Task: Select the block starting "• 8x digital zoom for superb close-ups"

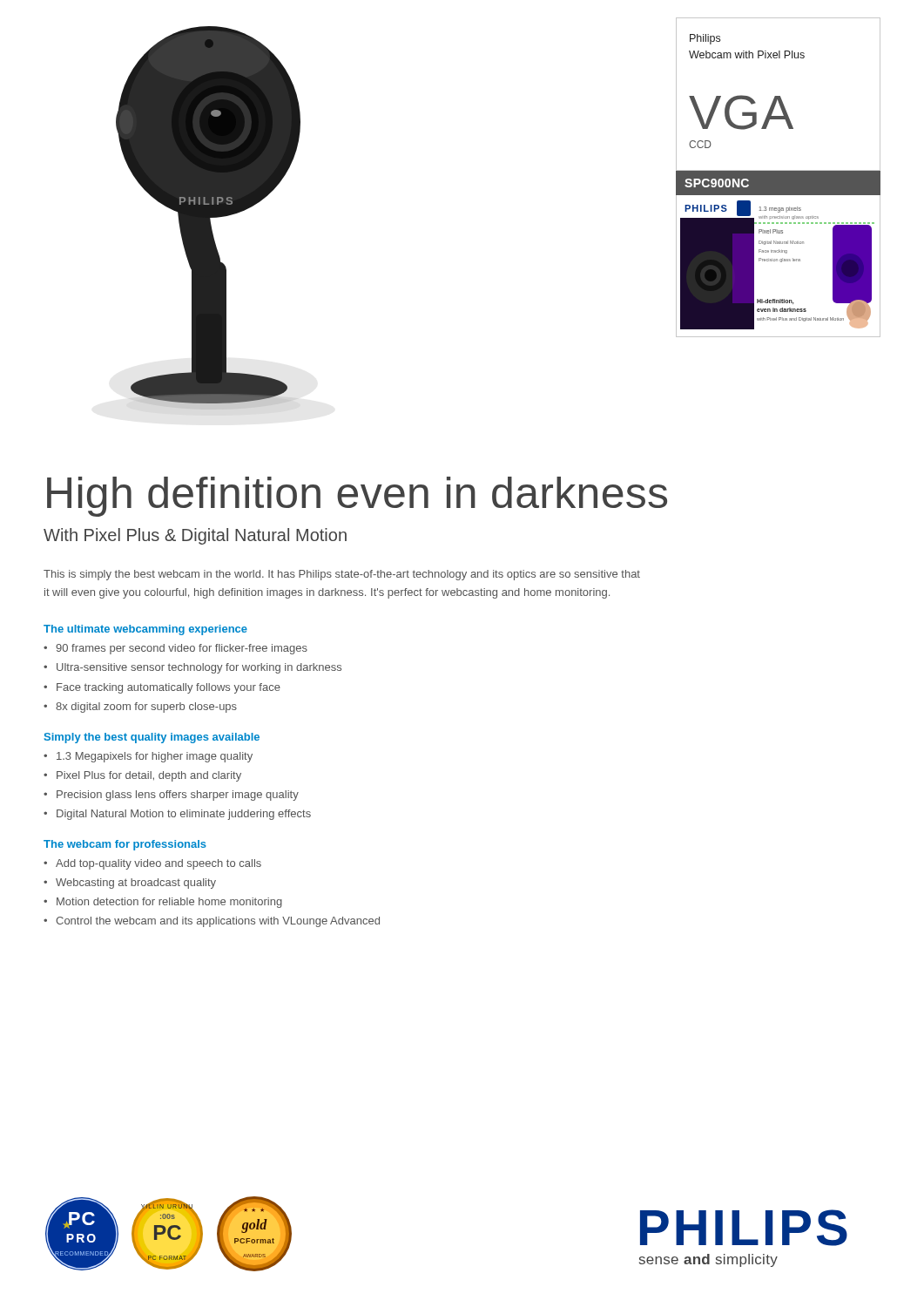Action: point(140,706)
